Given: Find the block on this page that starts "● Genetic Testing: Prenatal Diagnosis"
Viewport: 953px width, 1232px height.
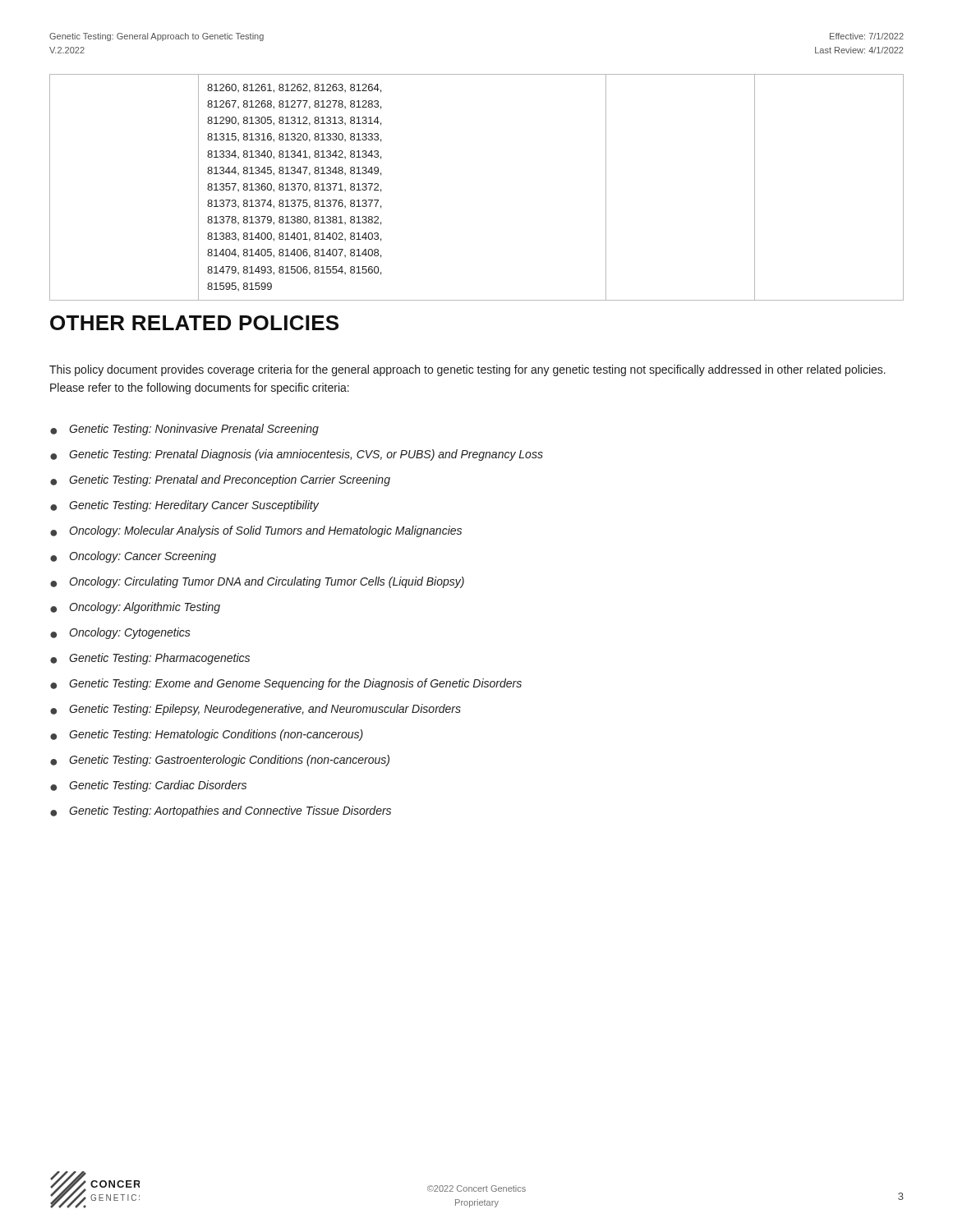Looking at the screenshot, I should [x=476, y=457].
